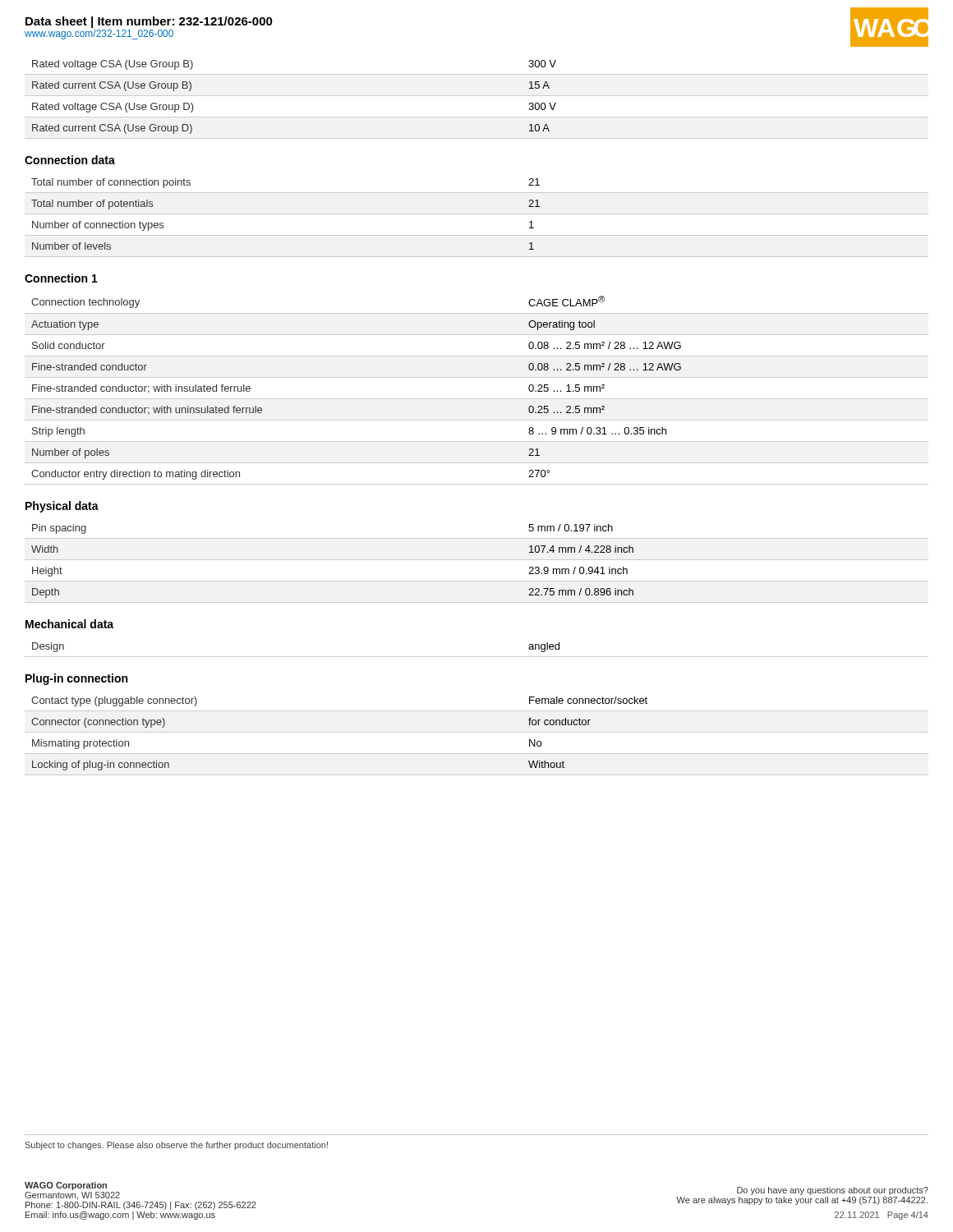Find the section header containing "Connection data"
The height and width of the screenshot is (1232, 953).
pyautogui.click(x=70, y=160)
